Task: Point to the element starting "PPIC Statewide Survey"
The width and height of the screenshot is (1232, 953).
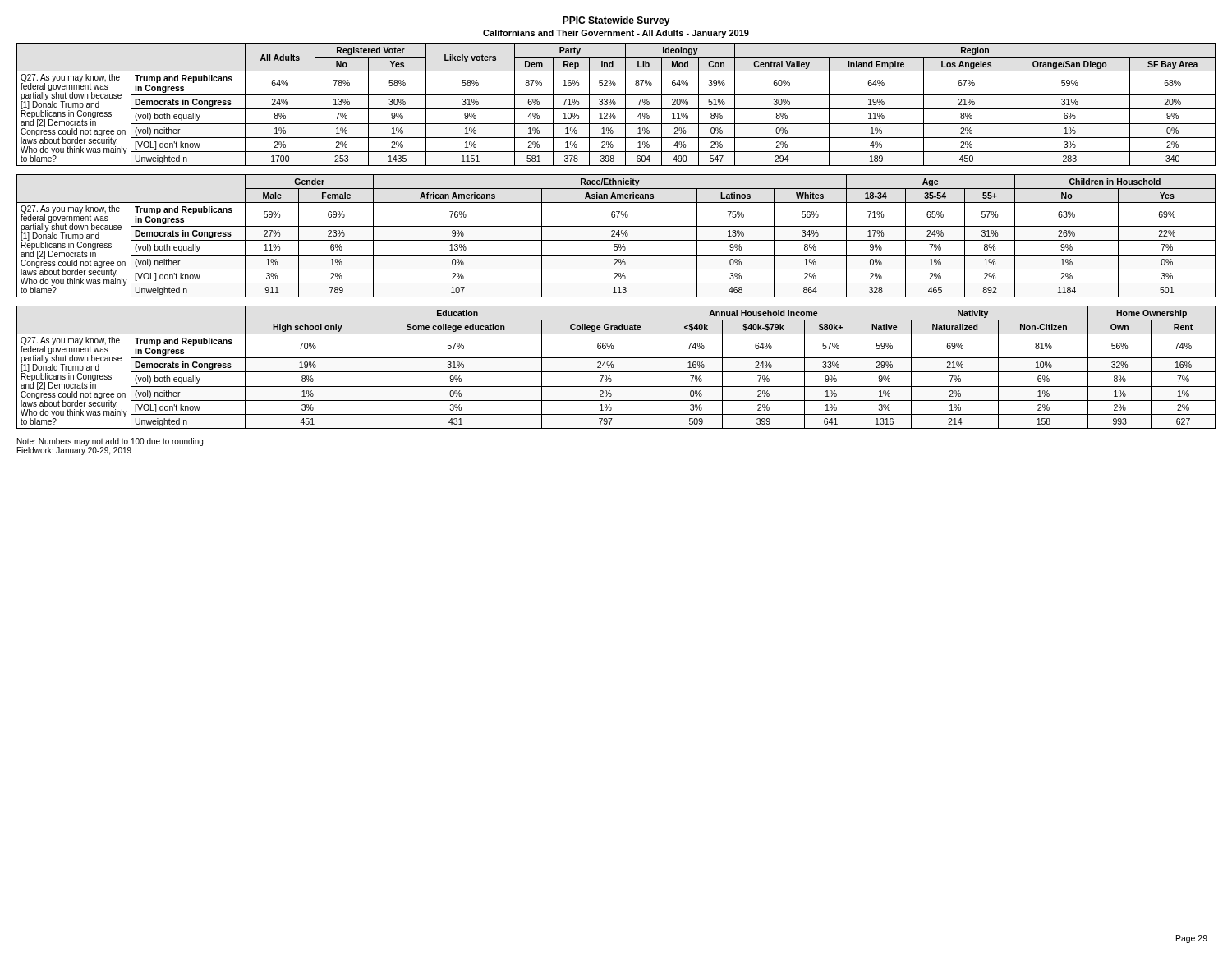Action: 616,21
